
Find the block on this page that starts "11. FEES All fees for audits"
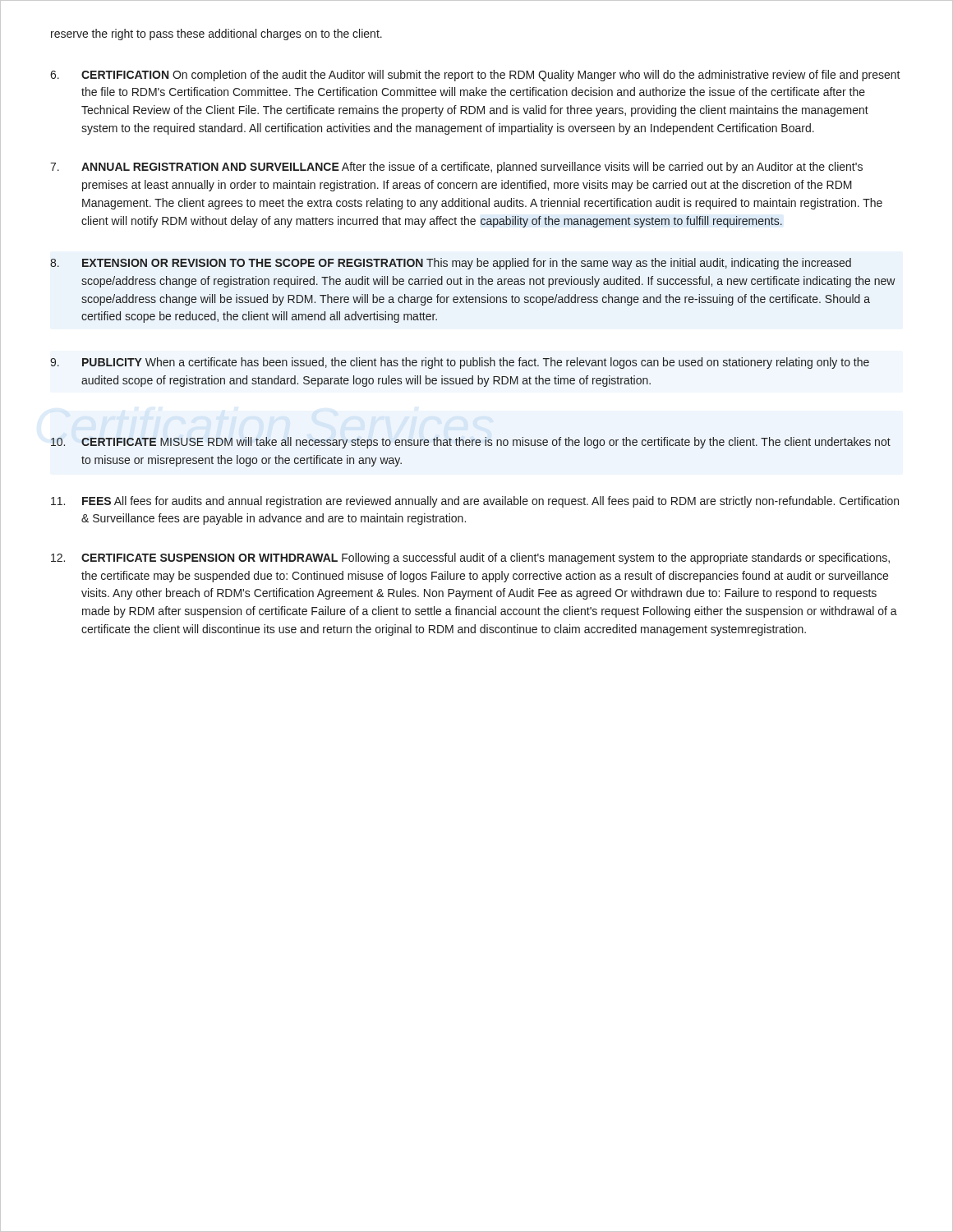pyautogui.click(x=476, y=510)
